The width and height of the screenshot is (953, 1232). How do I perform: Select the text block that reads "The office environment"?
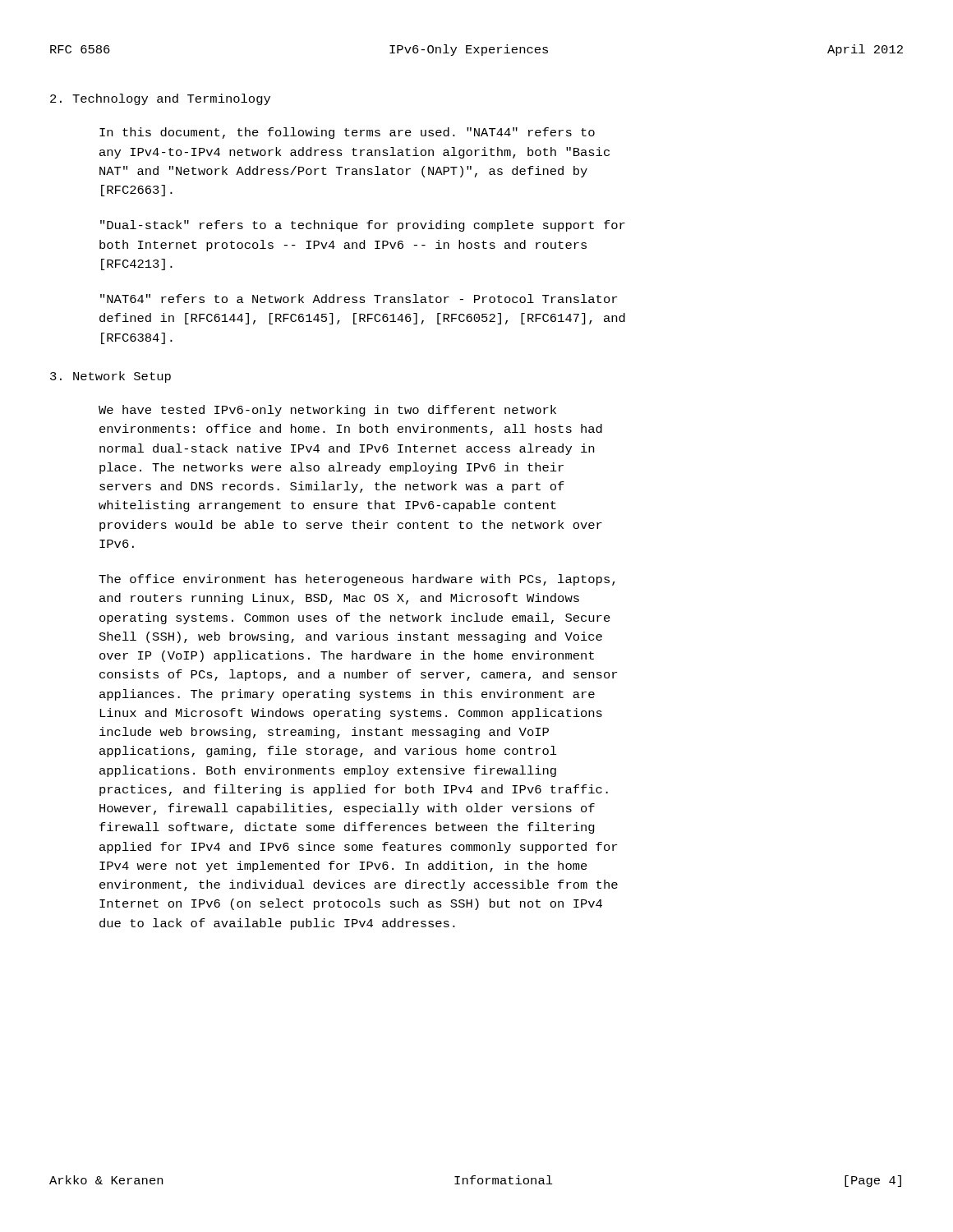point(358,752)
